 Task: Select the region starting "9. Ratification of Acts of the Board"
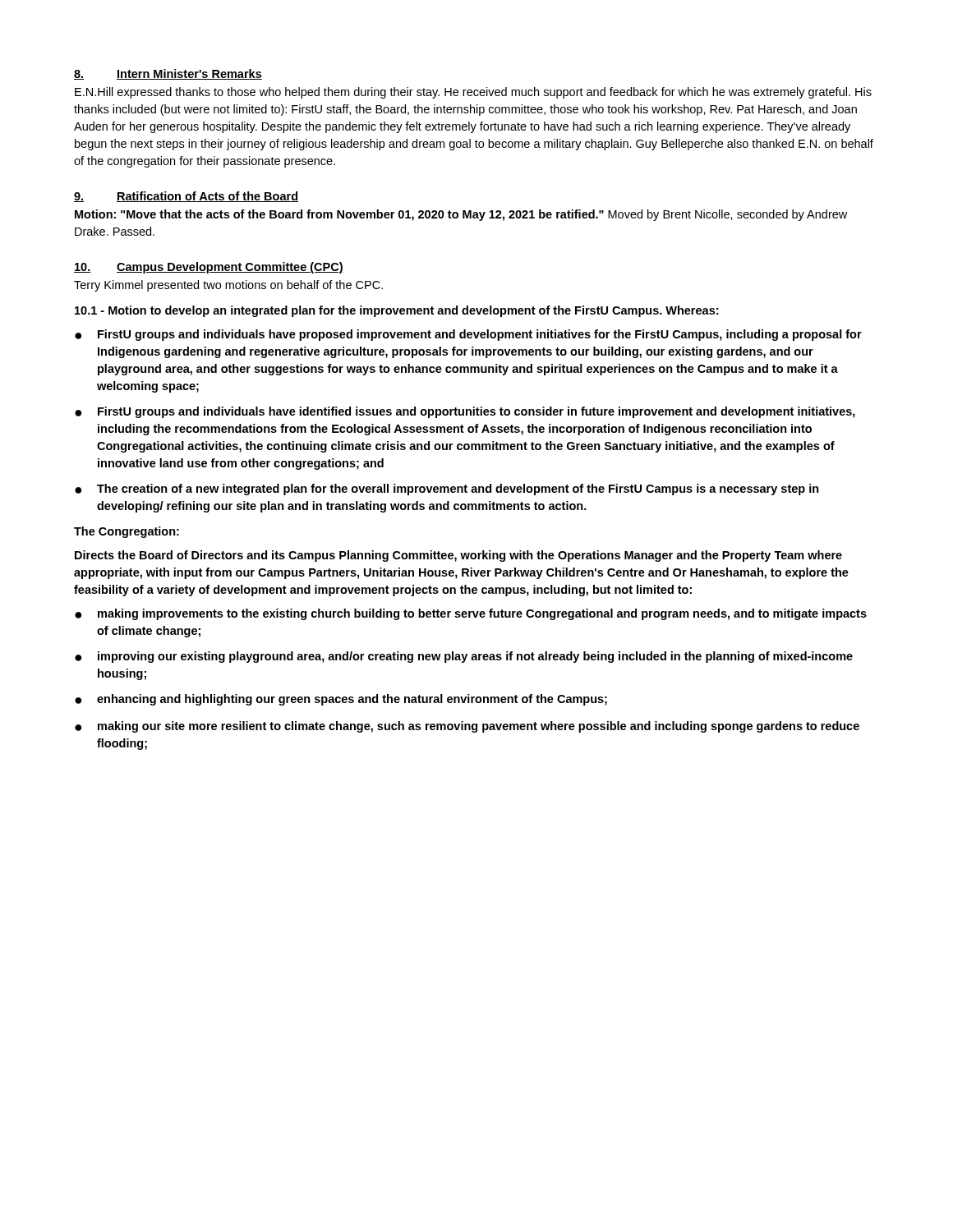click(x=186, y=196)
